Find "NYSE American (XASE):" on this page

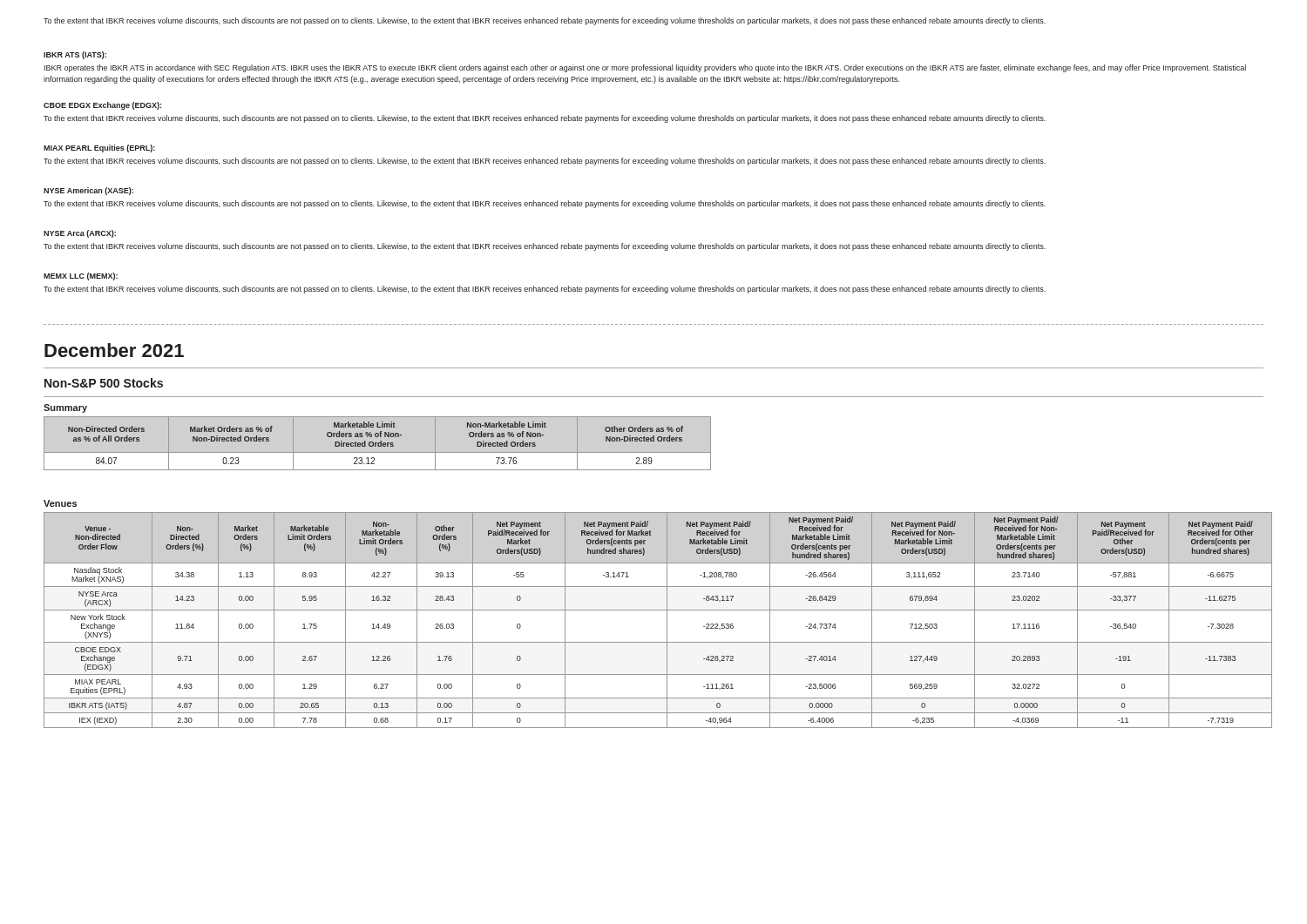tap(89, 191)
